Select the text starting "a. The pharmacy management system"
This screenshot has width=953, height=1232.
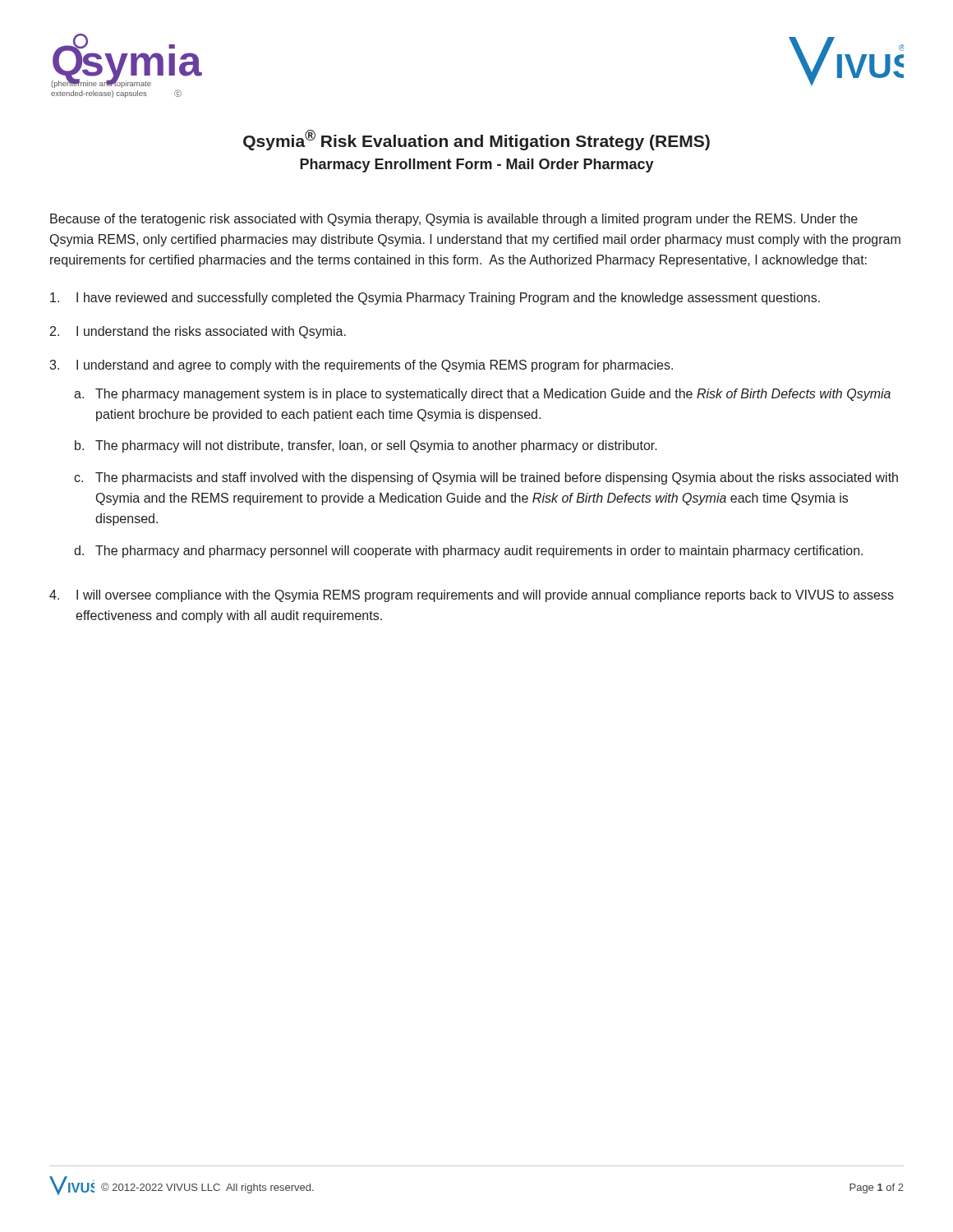click(x=489, y=405)
